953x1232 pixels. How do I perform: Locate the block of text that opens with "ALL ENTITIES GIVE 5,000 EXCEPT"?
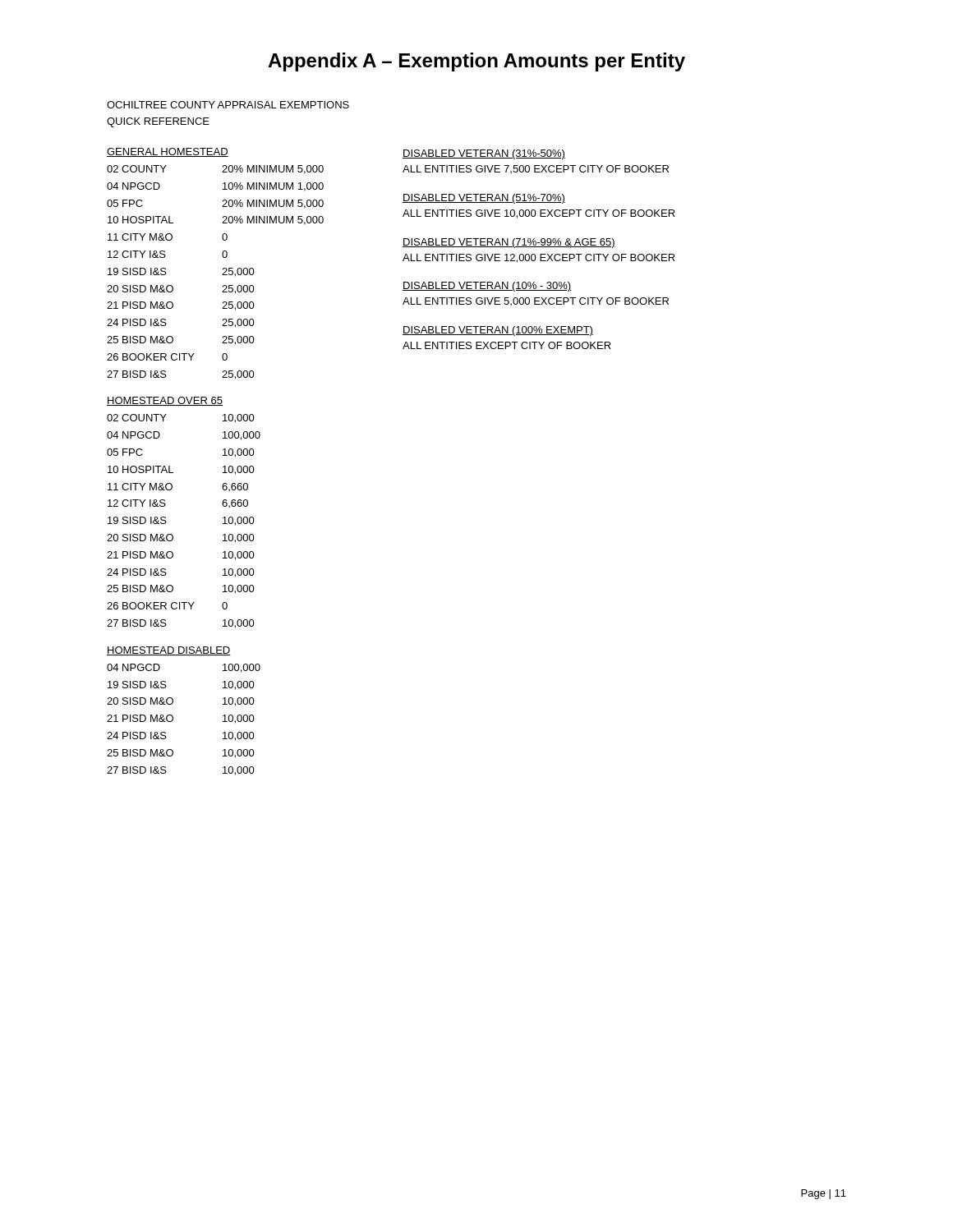pyautogui.click(x=536, y=301)
